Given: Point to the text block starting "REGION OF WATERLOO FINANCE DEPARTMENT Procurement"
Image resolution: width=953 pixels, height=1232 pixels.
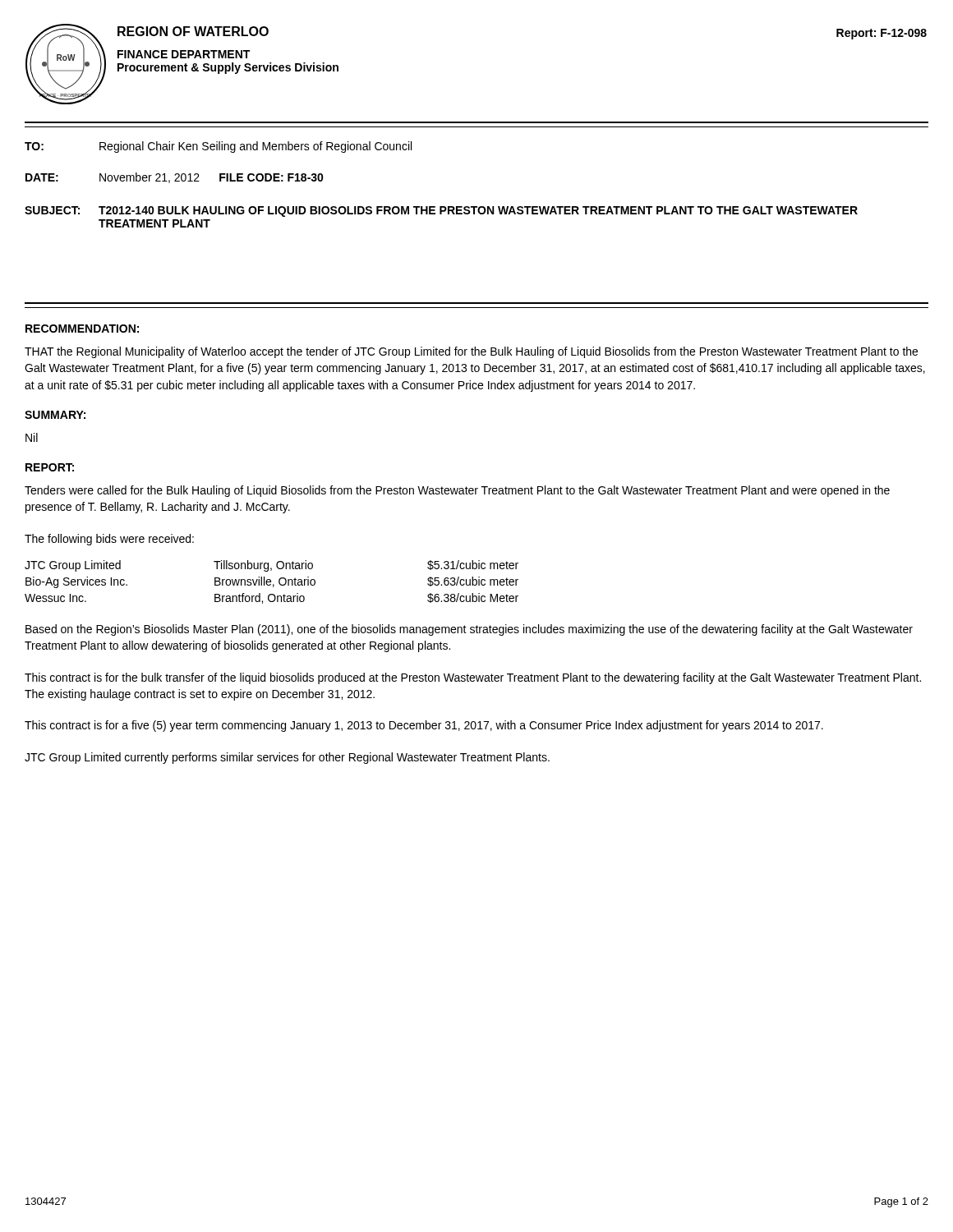Looking at the screenshot, I should (x=193, y=31).
